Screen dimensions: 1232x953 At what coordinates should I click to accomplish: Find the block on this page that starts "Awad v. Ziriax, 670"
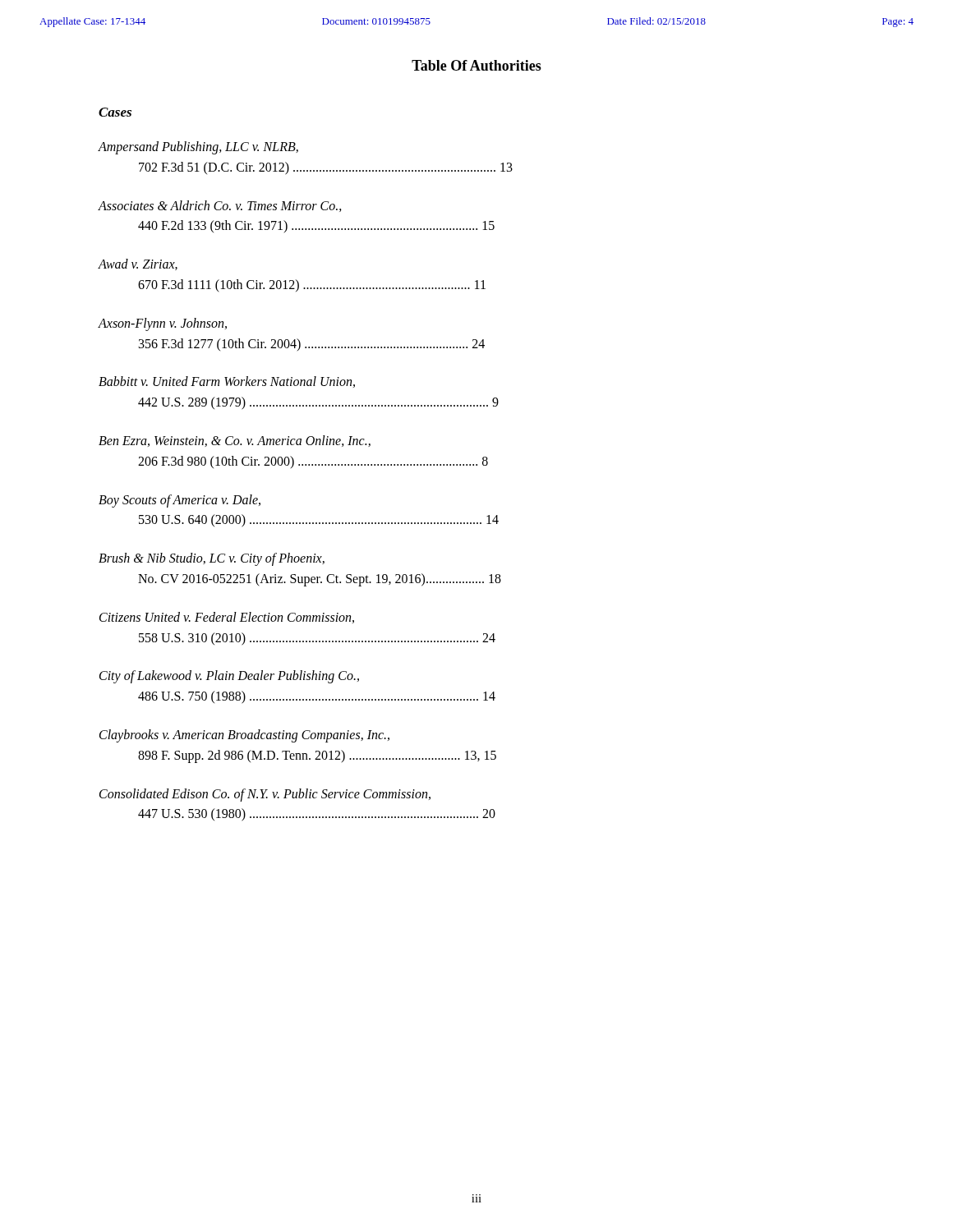tap(476, 275)
